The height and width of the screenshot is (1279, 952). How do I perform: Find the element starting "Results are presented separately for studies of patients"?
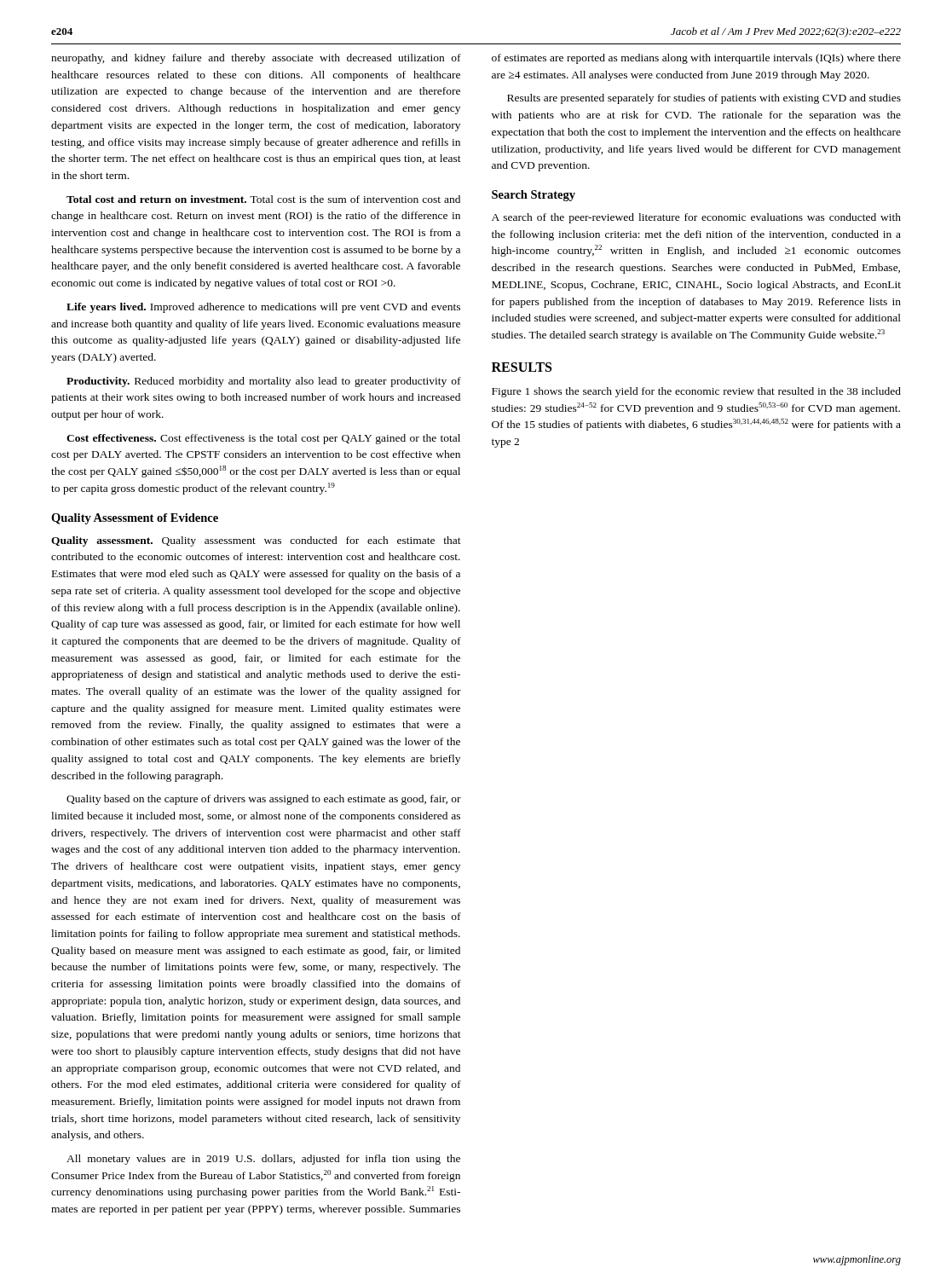point(696,132)
